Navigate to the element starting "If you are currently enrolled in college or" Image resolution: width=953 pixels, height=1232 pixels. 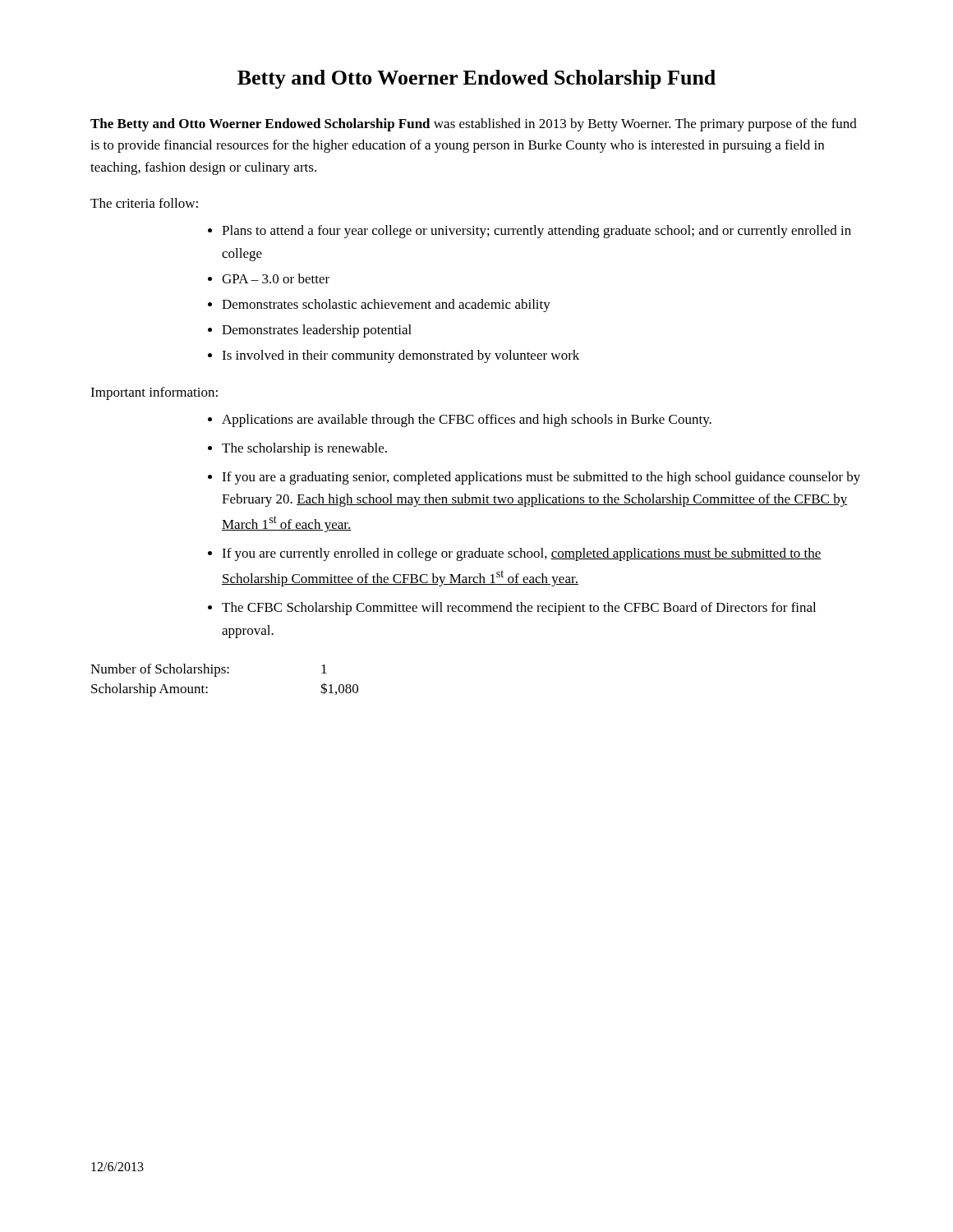[521, 566]
